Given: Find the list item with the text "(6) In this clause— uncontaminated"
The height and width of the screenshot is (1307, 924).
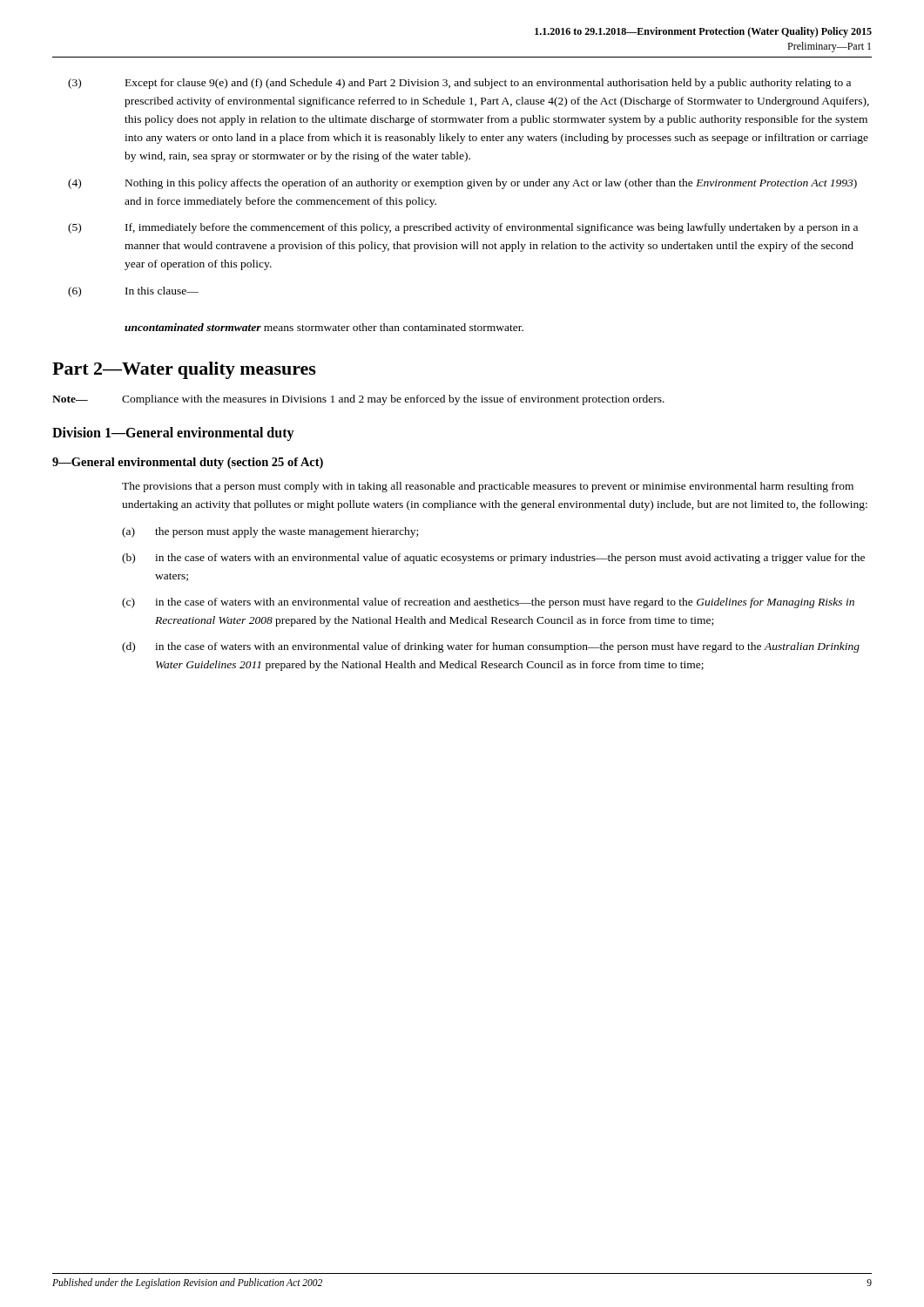Looking at the screenshot, I should [x=133, y=292].
